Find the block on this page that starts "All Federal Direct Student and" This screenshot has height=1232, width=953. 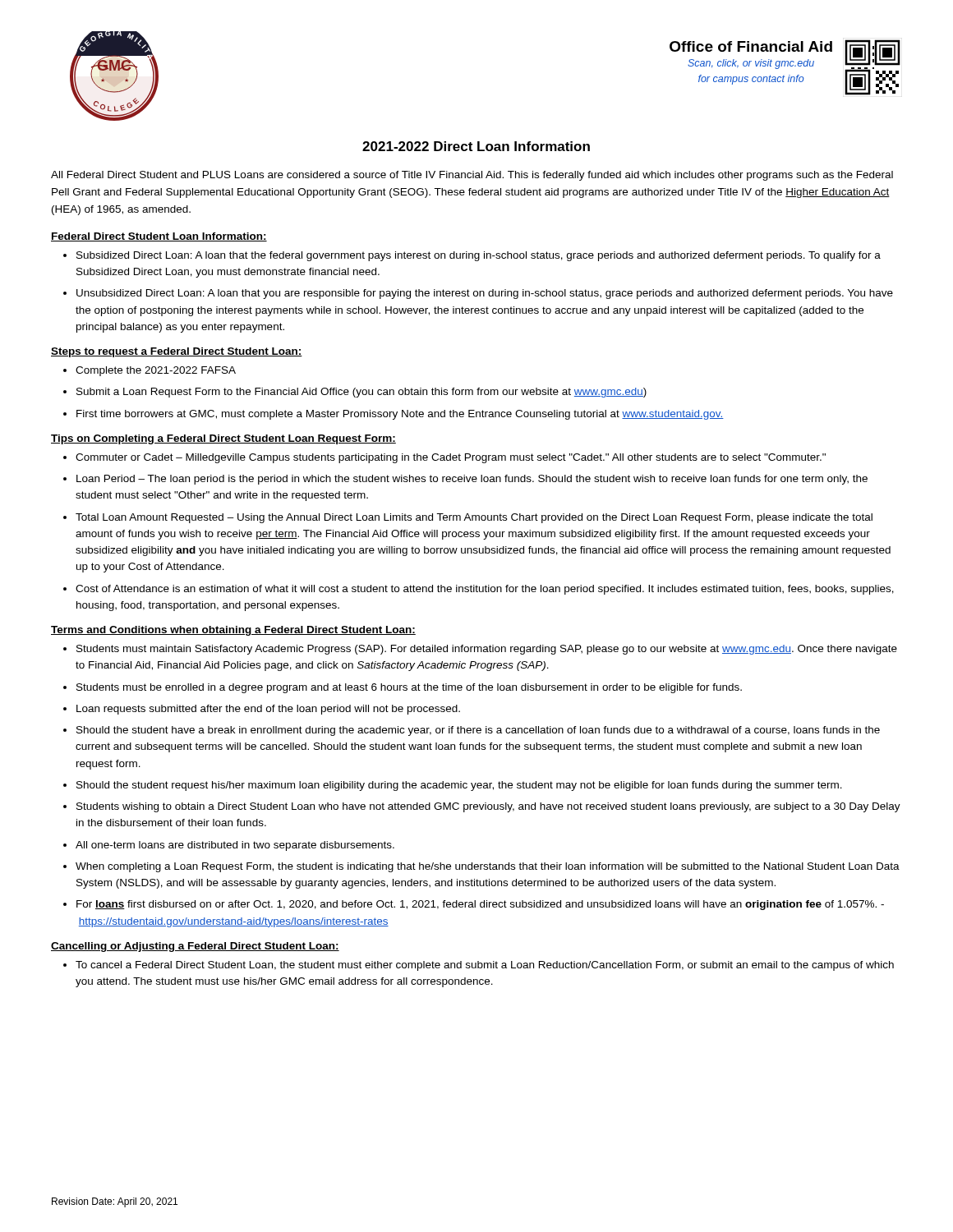(472, 192)
